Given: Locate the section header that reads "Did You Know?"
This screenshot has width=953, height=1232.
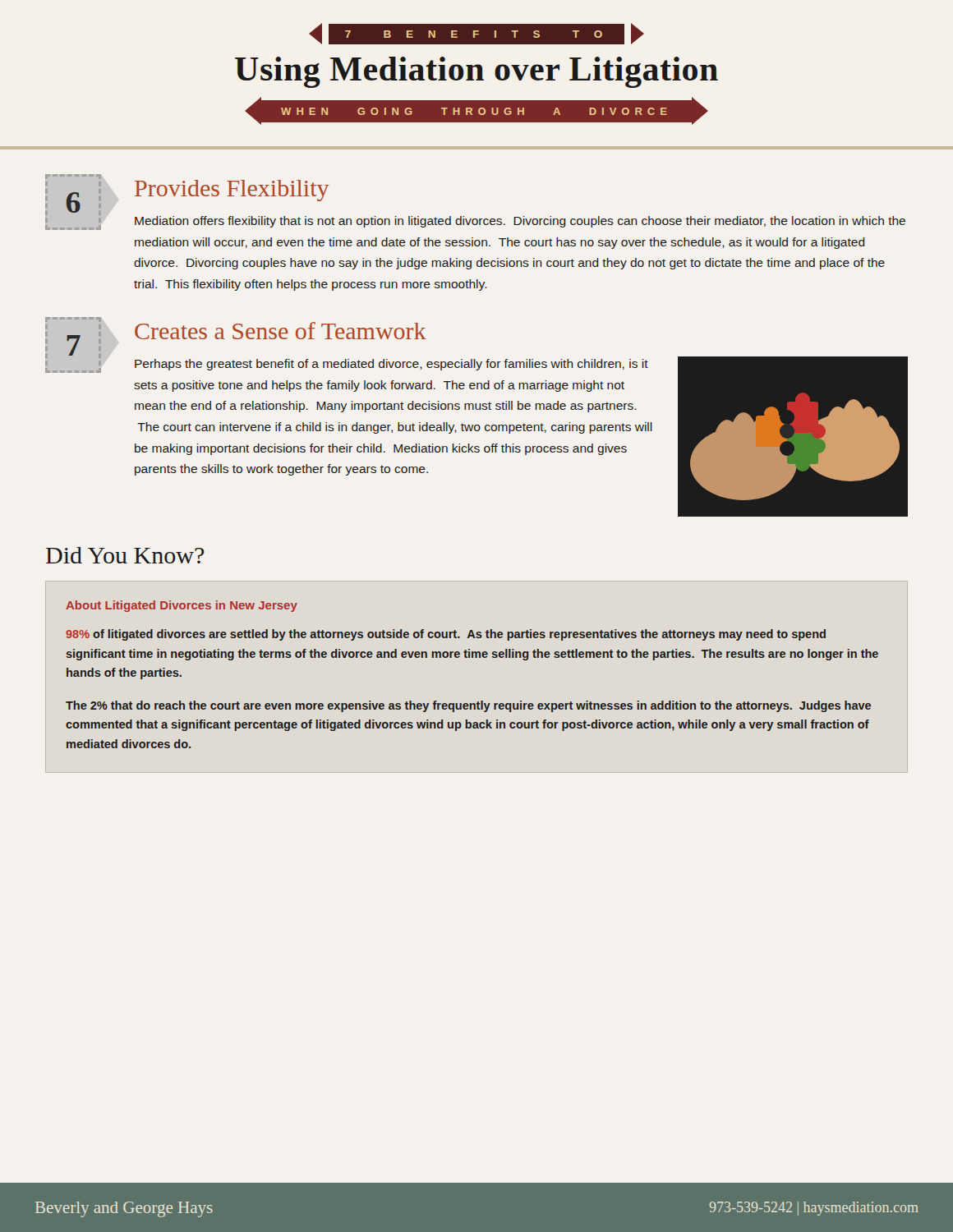Looking at the screenshot, I should pyautogui.click(x=125, y=555).
